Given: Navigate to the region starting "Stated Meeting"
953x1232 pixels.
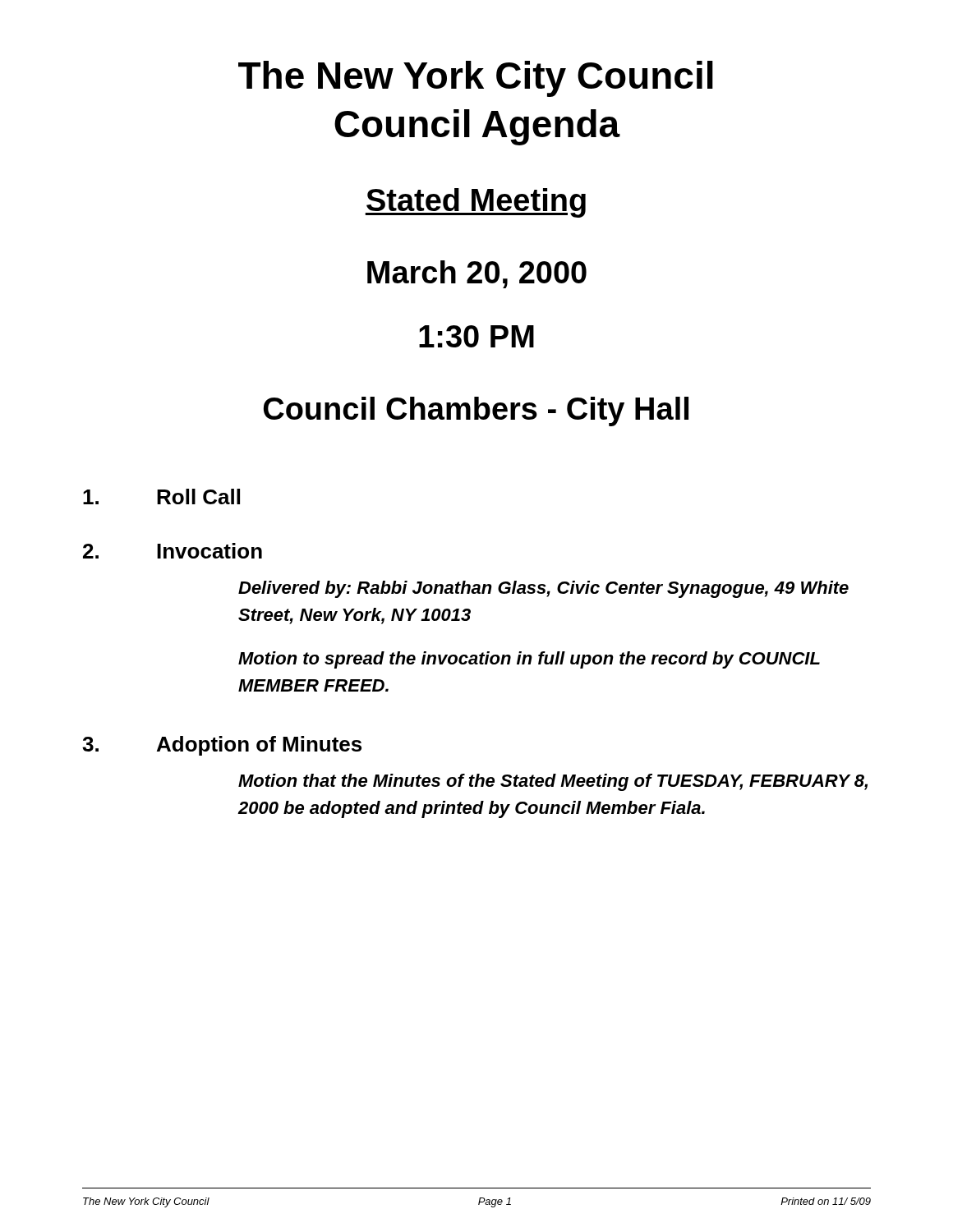Looking at the screenshot, I should click(x=476, y=200).
